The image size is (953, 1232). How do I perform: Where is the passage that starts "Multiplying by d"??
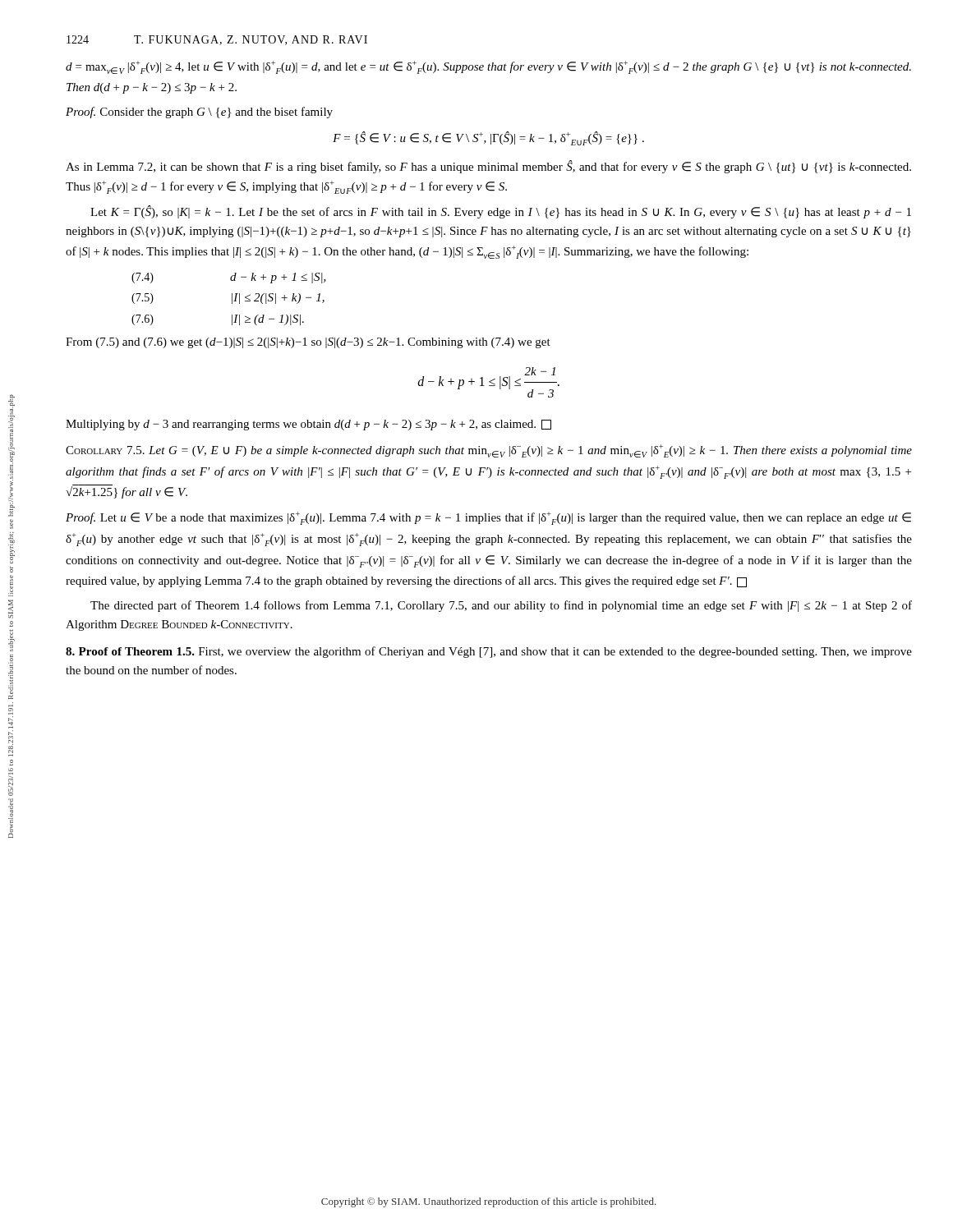(x=308, y=423)
